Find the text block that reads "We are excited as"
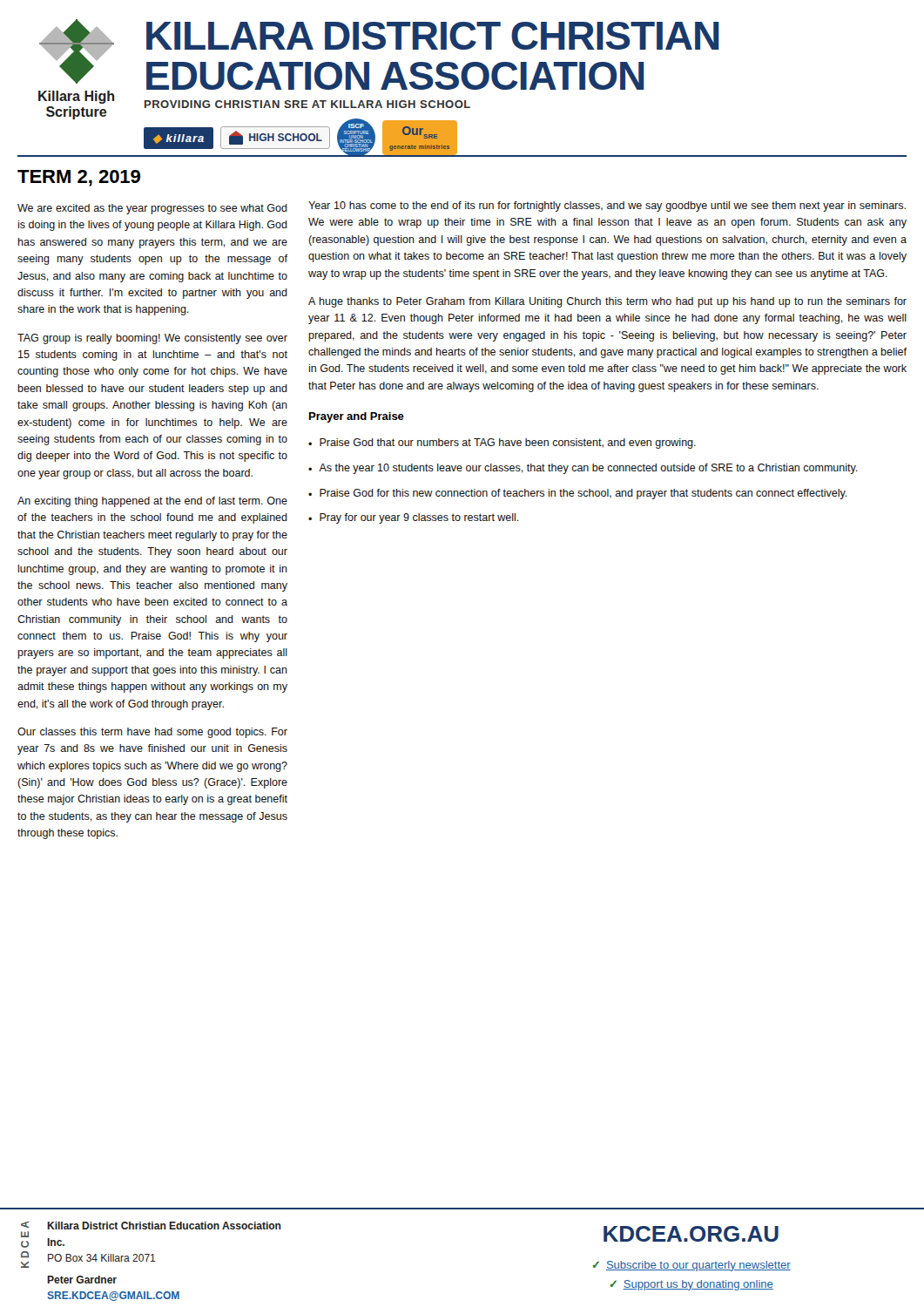924x1307 pixels. pyautogui.click(x=152, y=259)
